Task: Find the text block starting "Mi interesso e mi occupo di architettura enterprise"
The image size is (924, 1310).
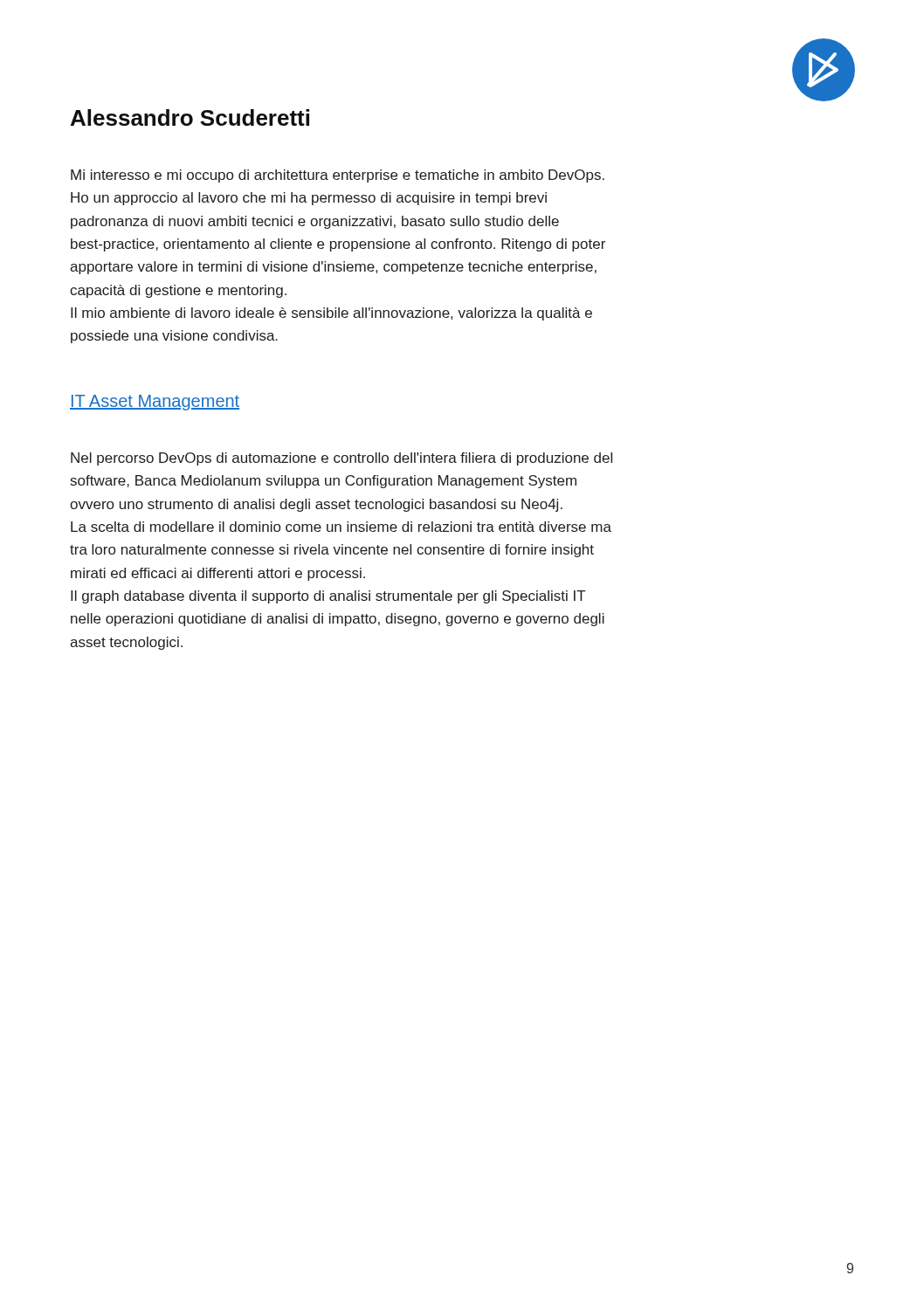Action: 338,256
